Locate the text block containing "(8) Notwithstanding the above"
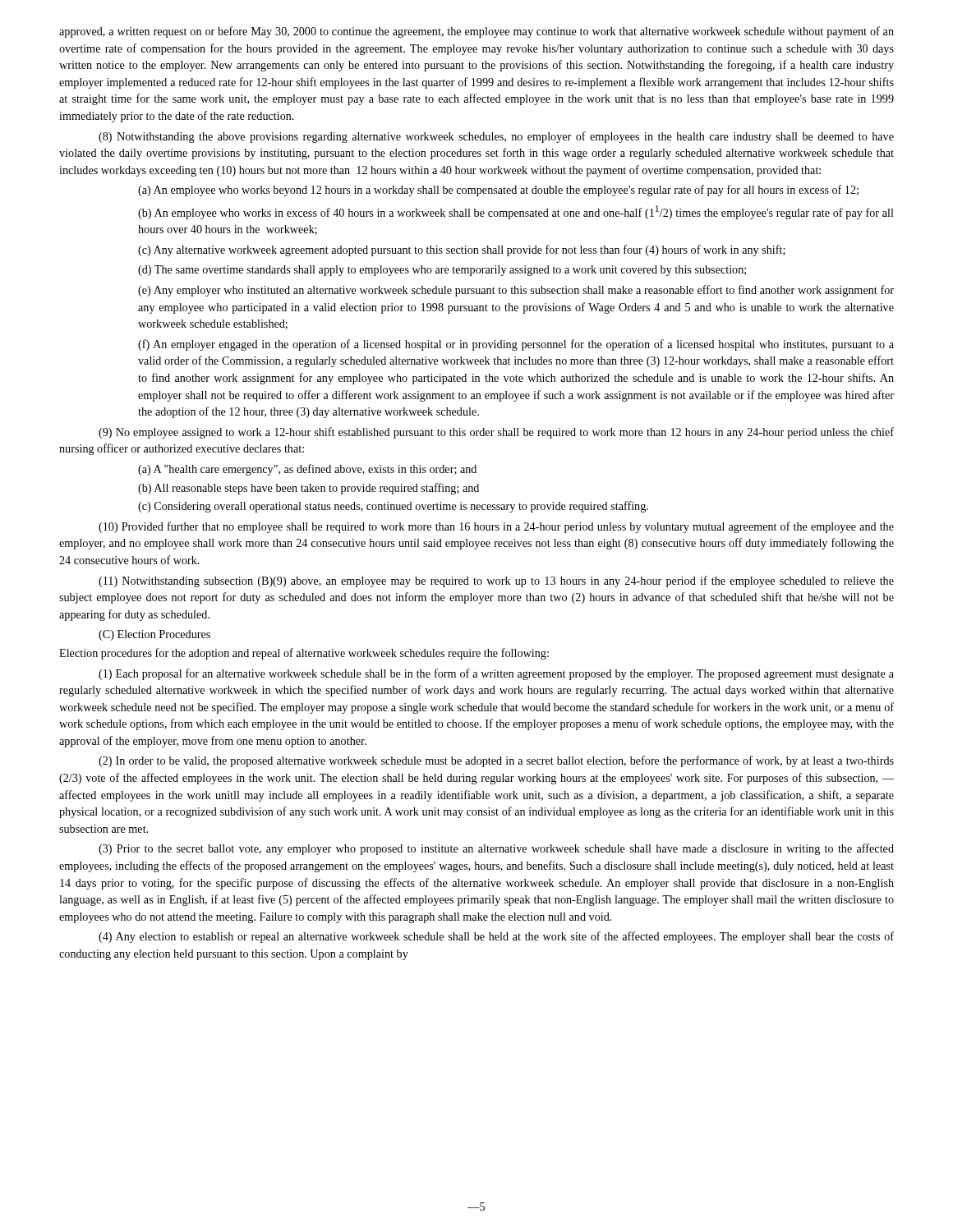Image resolution: width=953 pixels, height=1232 pixels. point(476,153)
